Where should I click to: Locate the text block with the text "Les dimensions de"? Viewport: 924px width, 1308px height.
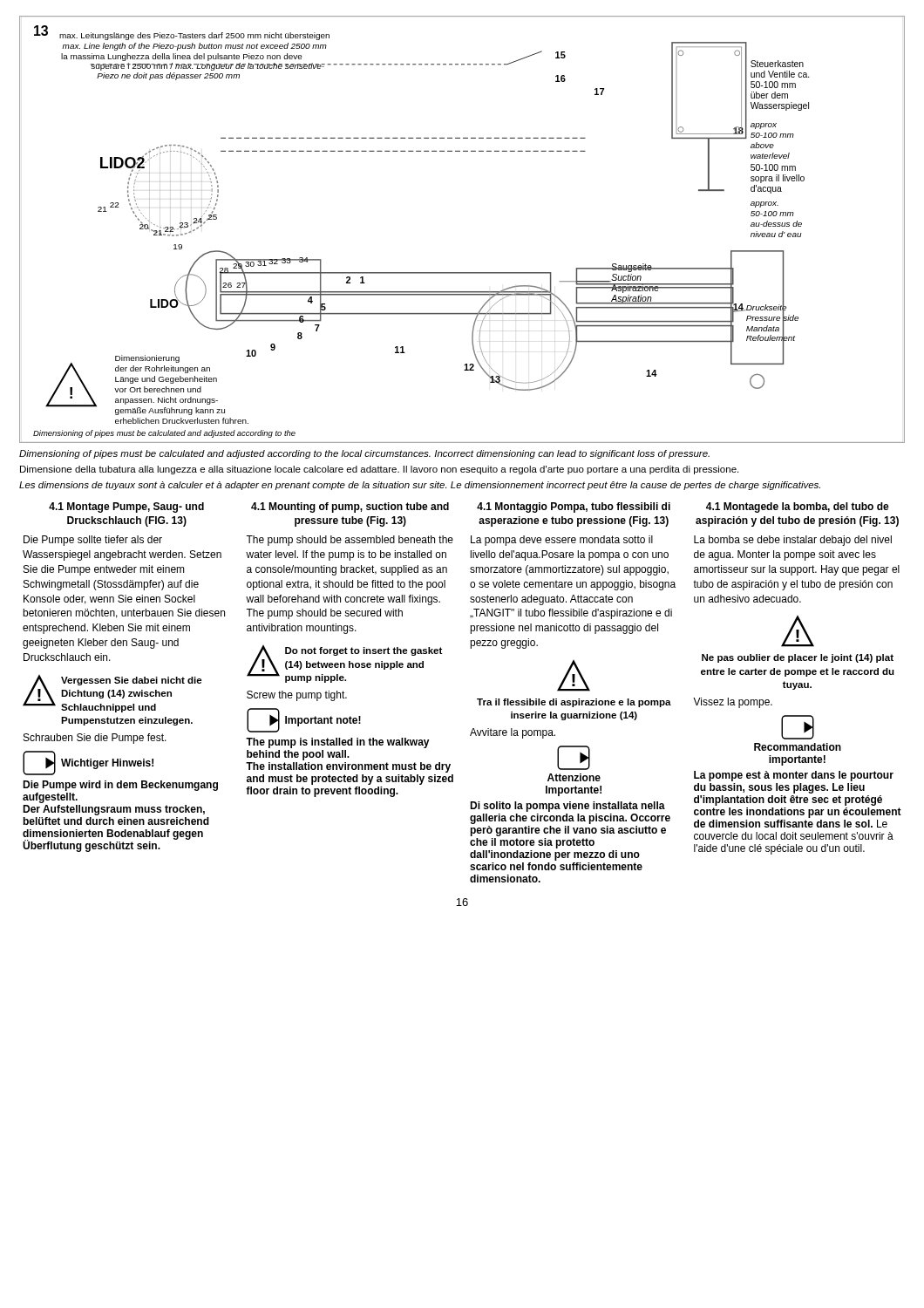tap(420, 485)
